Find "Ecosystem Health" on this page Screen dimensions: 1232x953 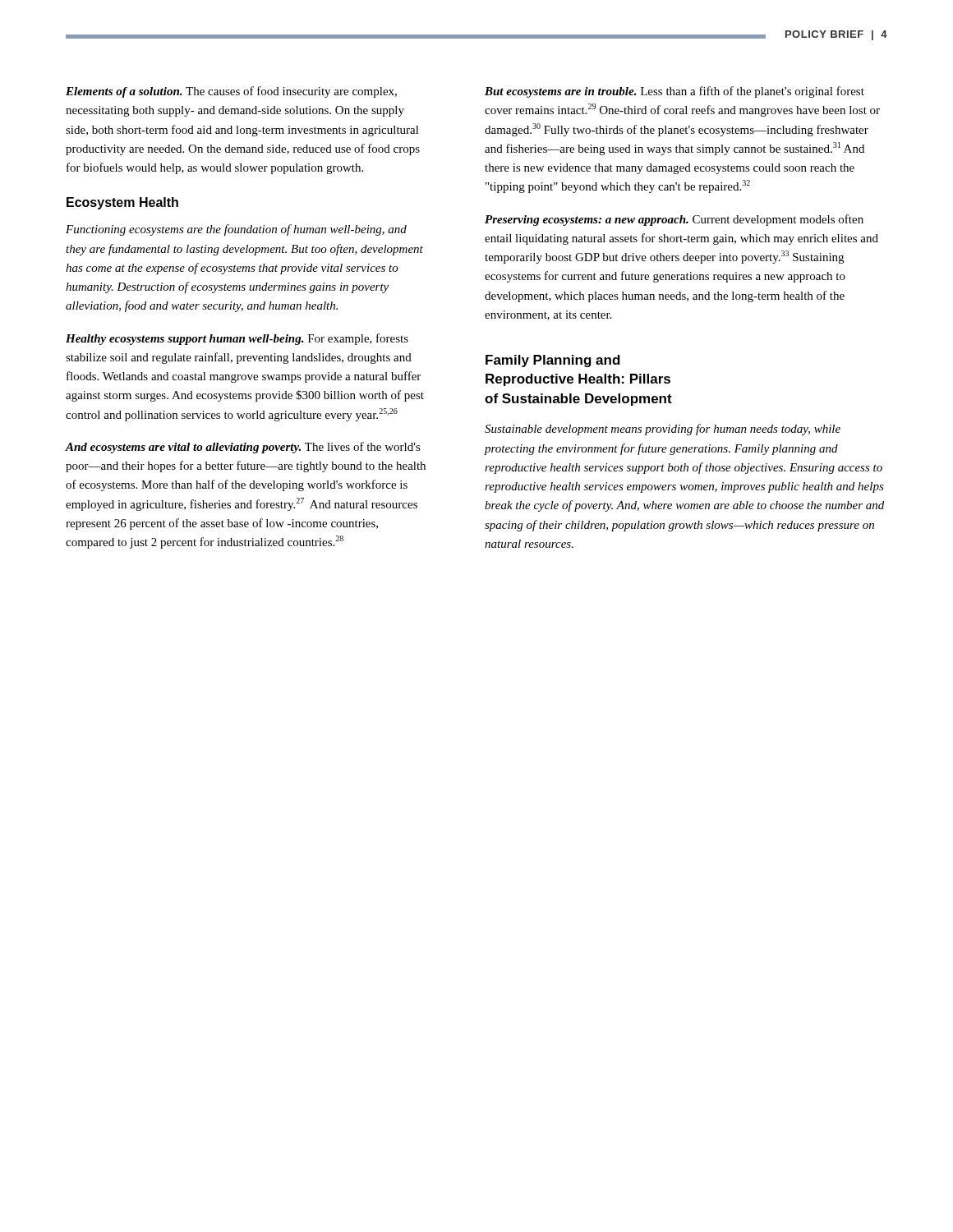[122, 203]
